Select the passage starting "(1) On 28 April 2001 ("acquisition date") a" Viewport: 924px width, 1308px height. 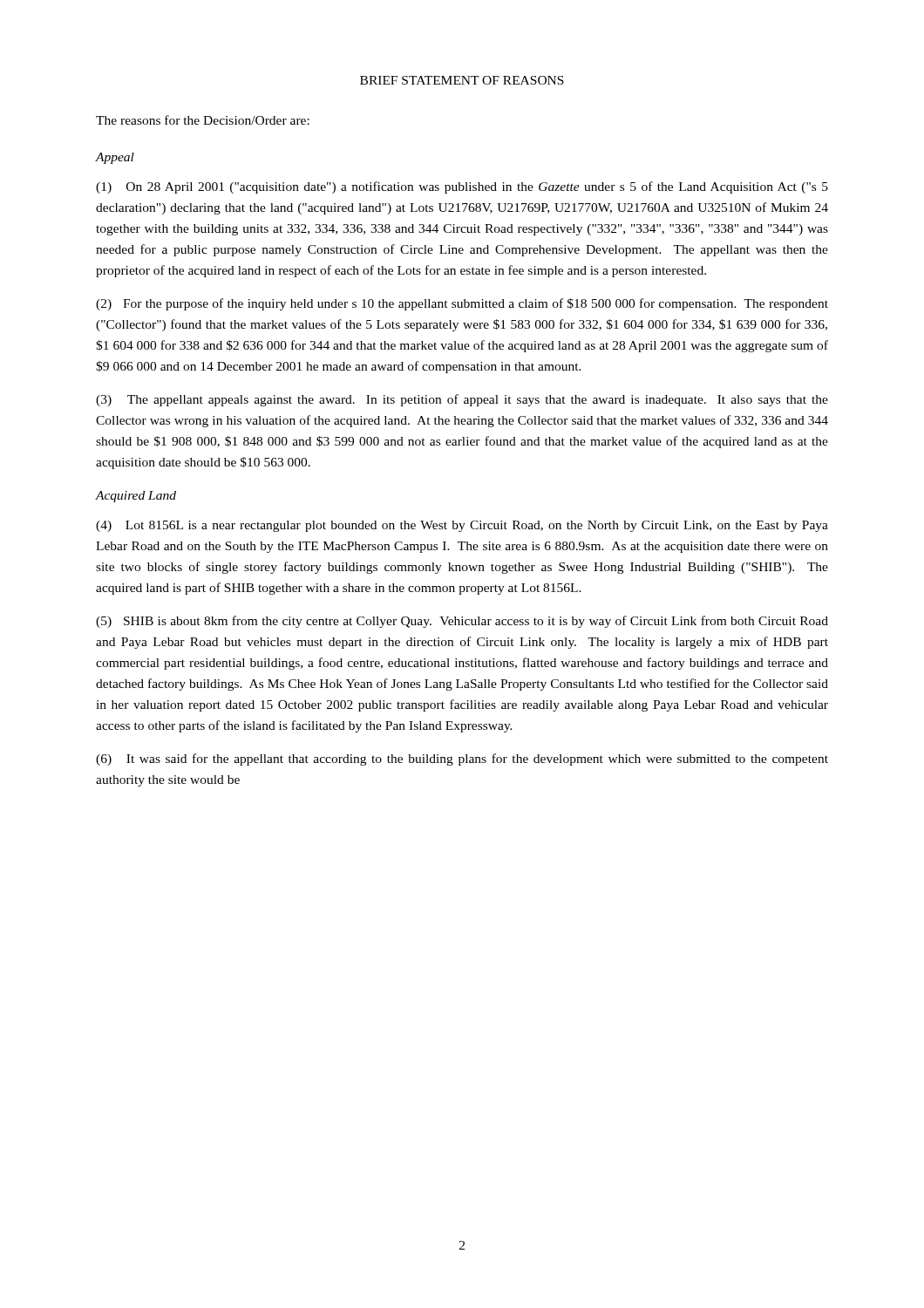point(462,228)
